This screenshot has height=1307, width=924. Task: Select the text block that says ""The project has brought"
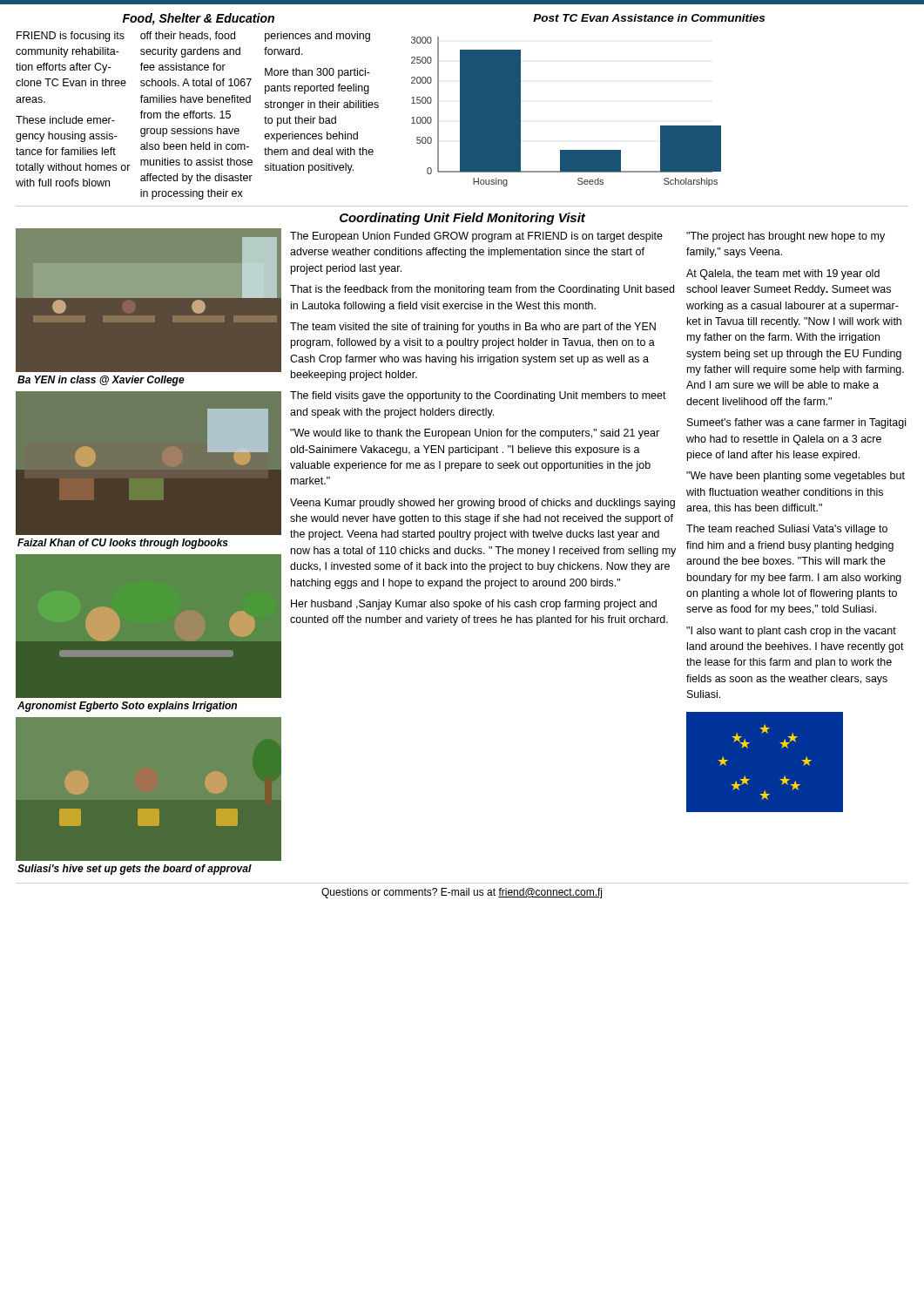pyautogui.click(x=797, y=522)
